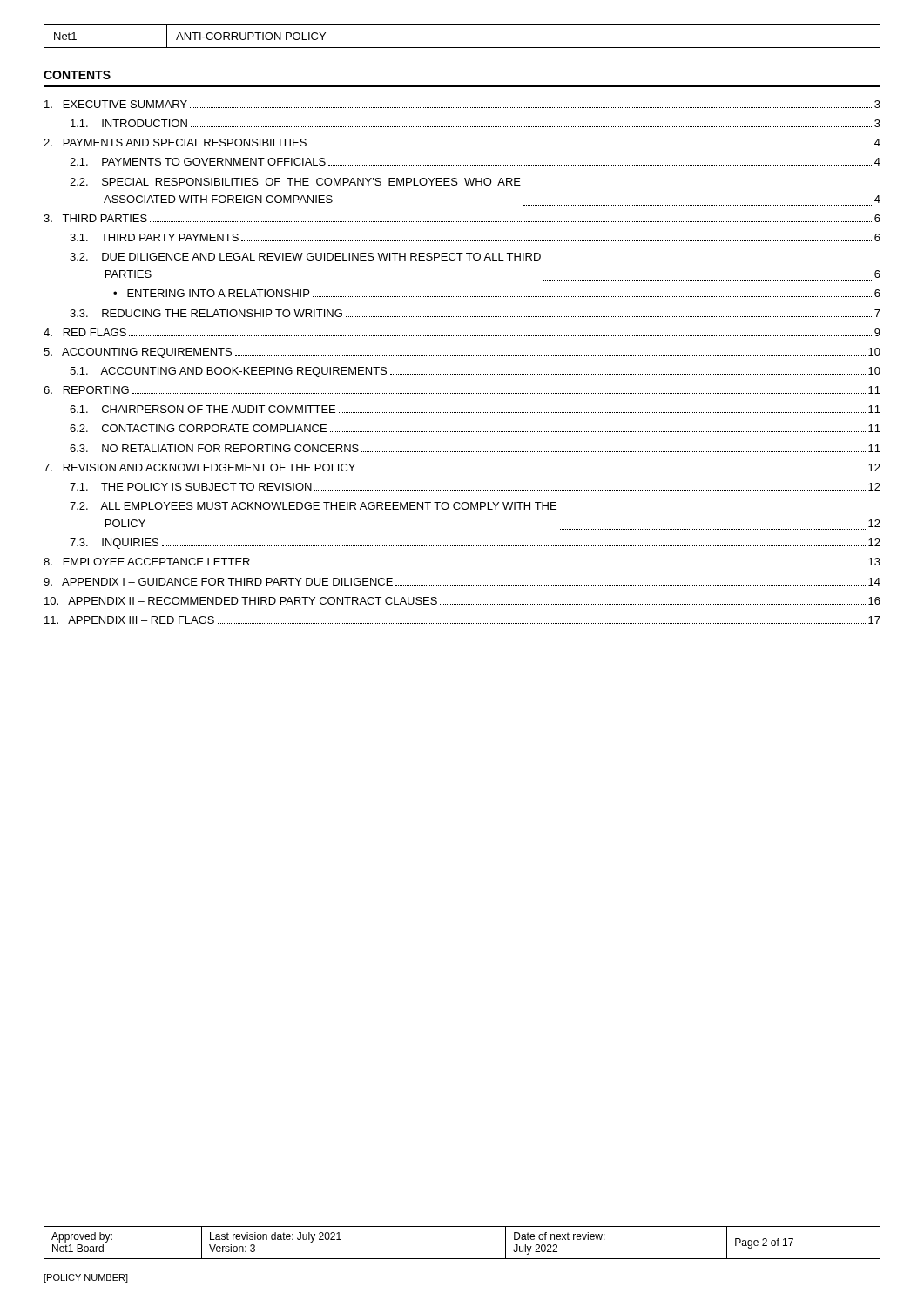This screenshot has height=1307, width=924.
Task: Locate the text "7.3. INQUIRIES 12"
Action: [x=475, y=543]
